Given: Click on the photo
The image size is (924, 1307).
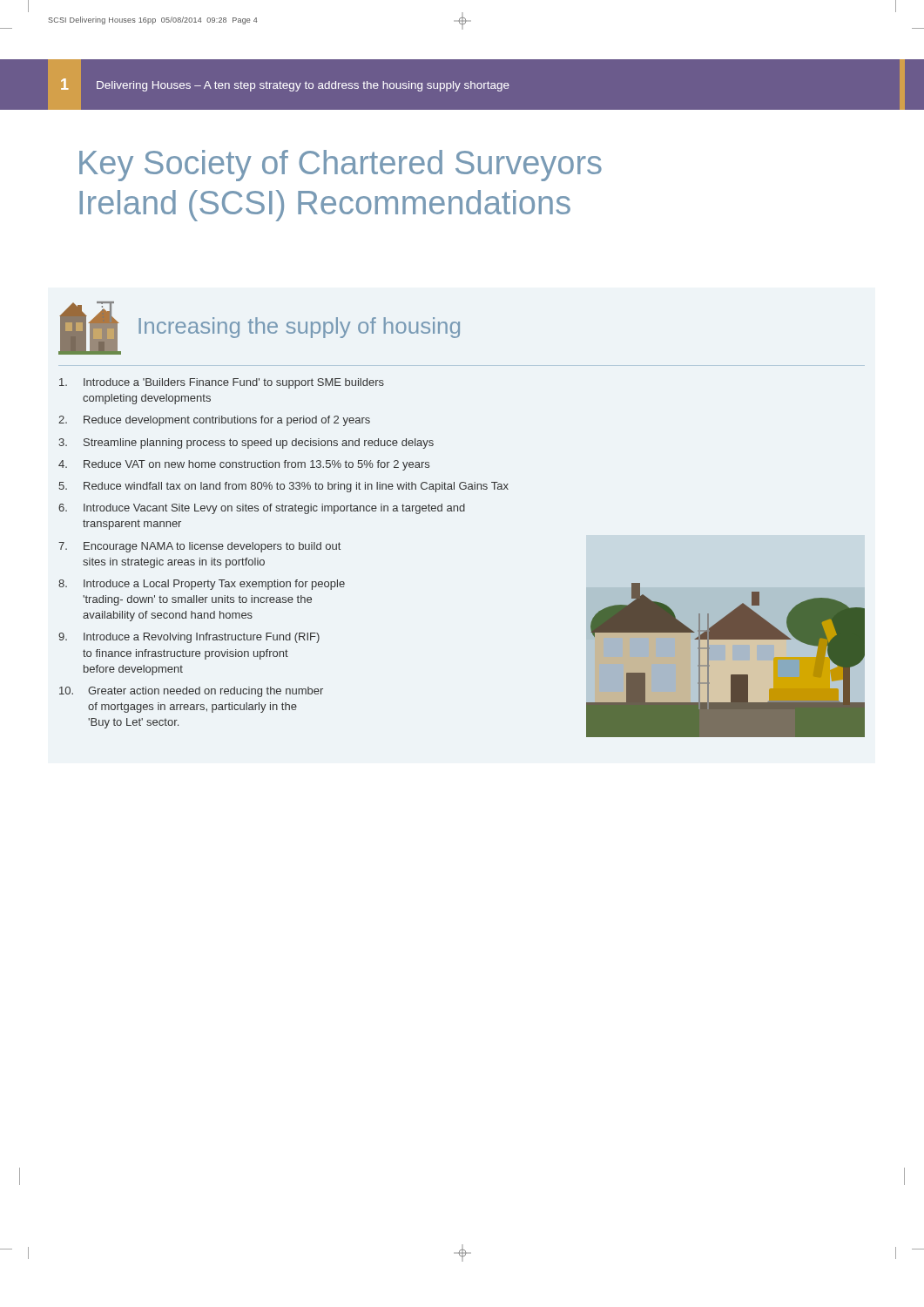Looking at the screenshot, I should pyautogui.click(x=725, y=636).
